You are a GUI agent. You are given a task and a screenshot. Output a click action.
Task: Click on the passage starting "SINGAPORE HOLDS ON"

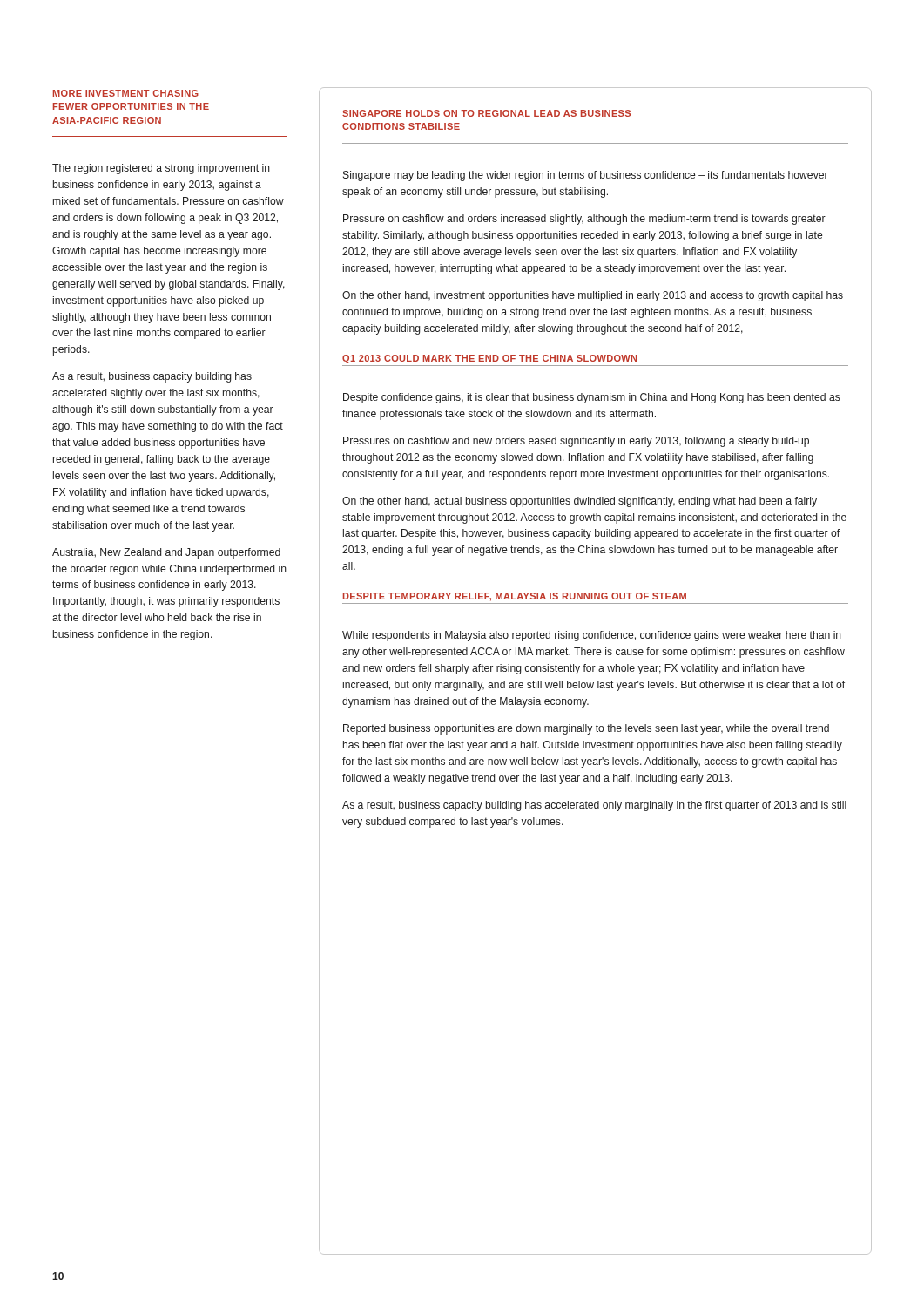pyautogui.click(x=595, y=125)
